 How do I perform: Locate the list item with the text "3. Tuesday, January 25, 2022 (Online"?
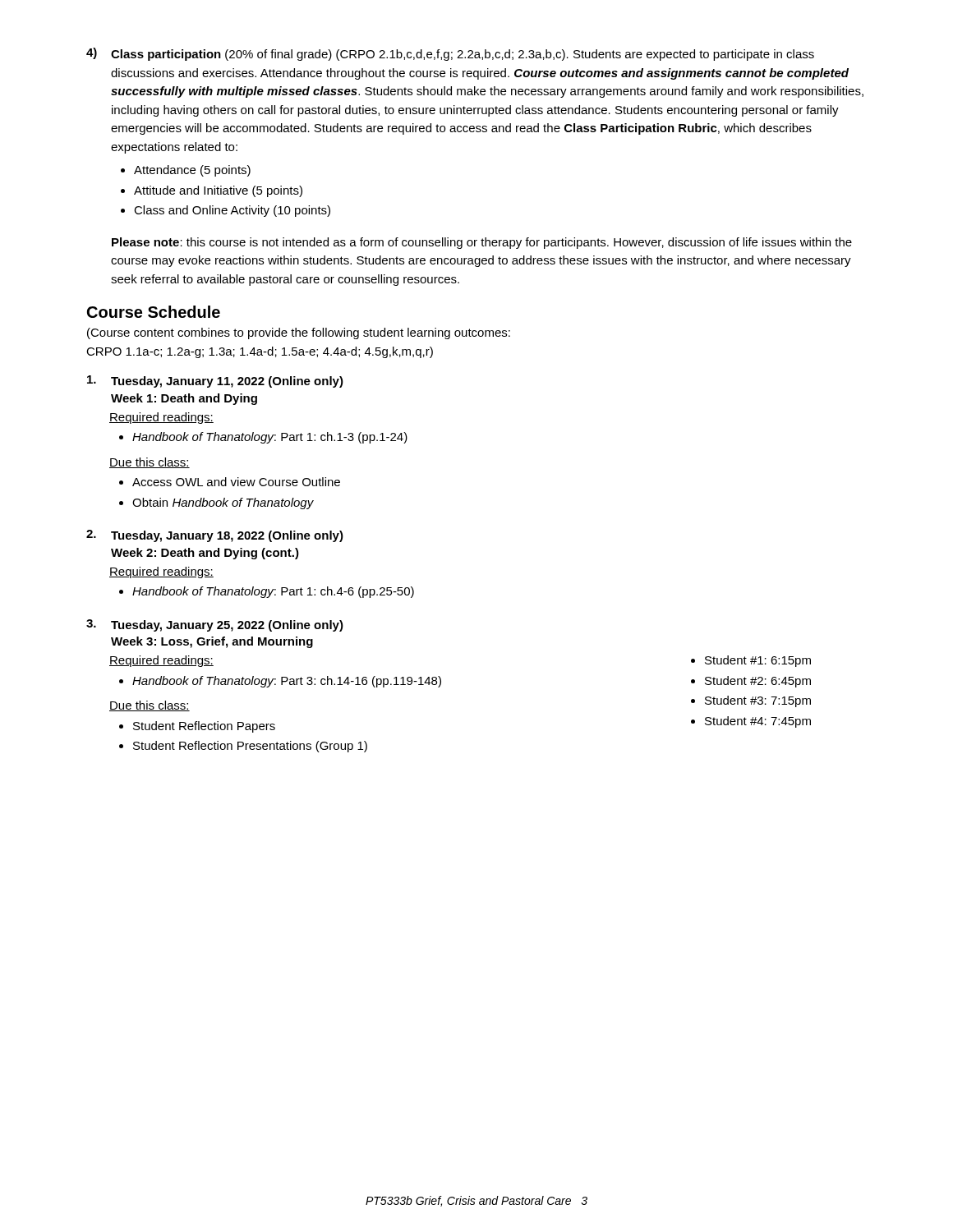pos(215,625)
